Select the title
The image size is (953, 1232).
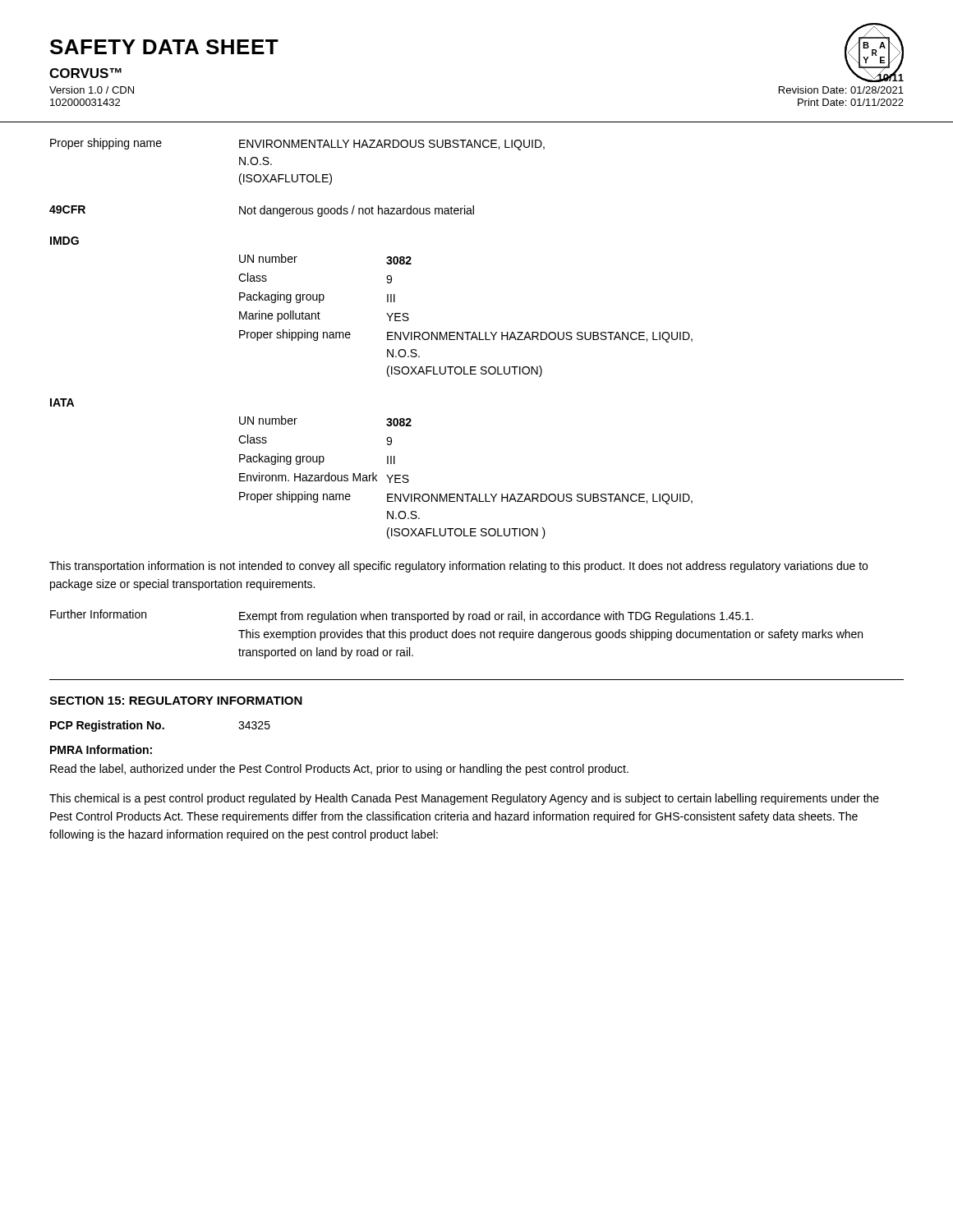(164, 47)
